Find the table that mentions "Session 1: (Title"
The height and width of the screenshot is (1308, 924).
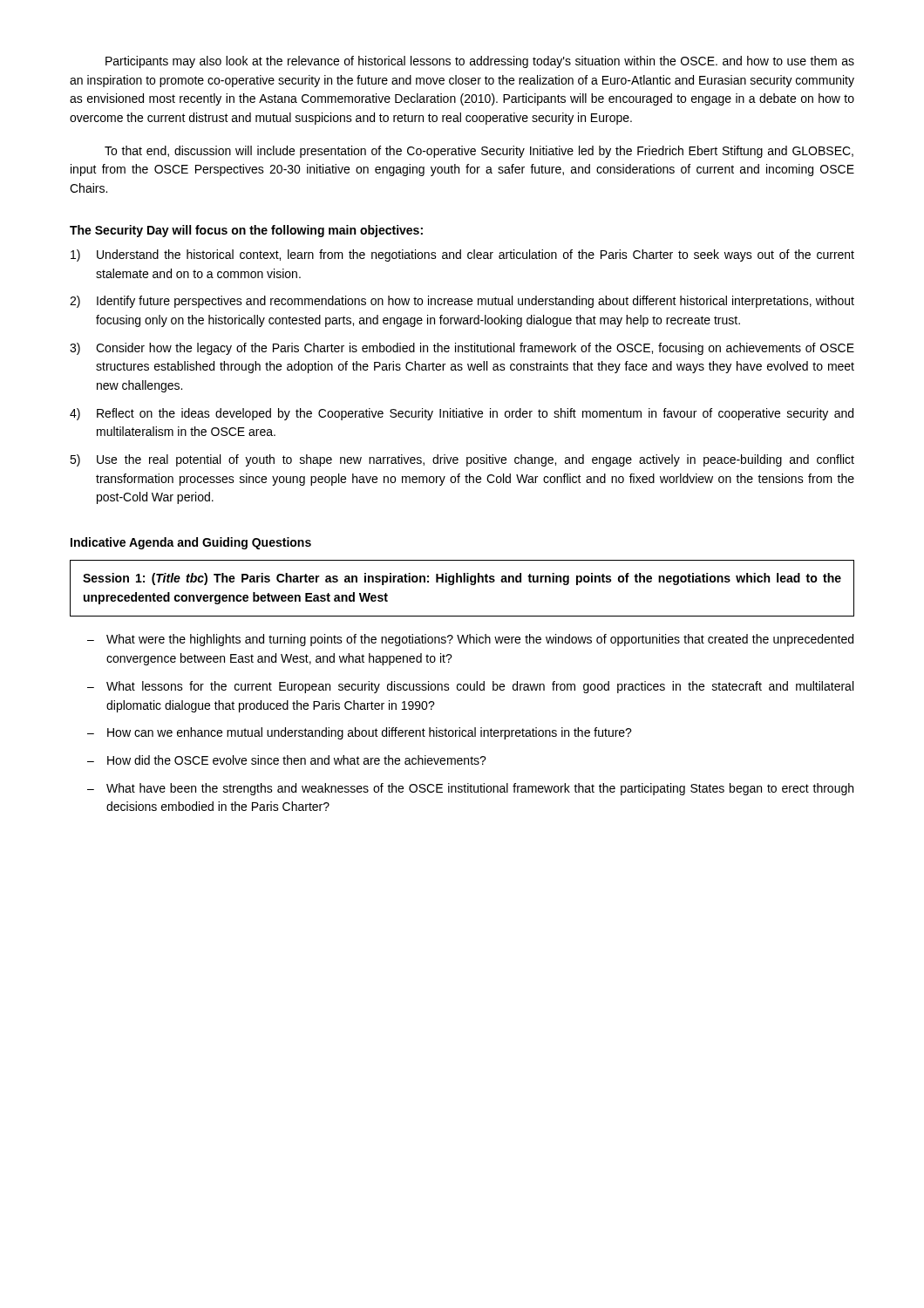tap(462, 588)
